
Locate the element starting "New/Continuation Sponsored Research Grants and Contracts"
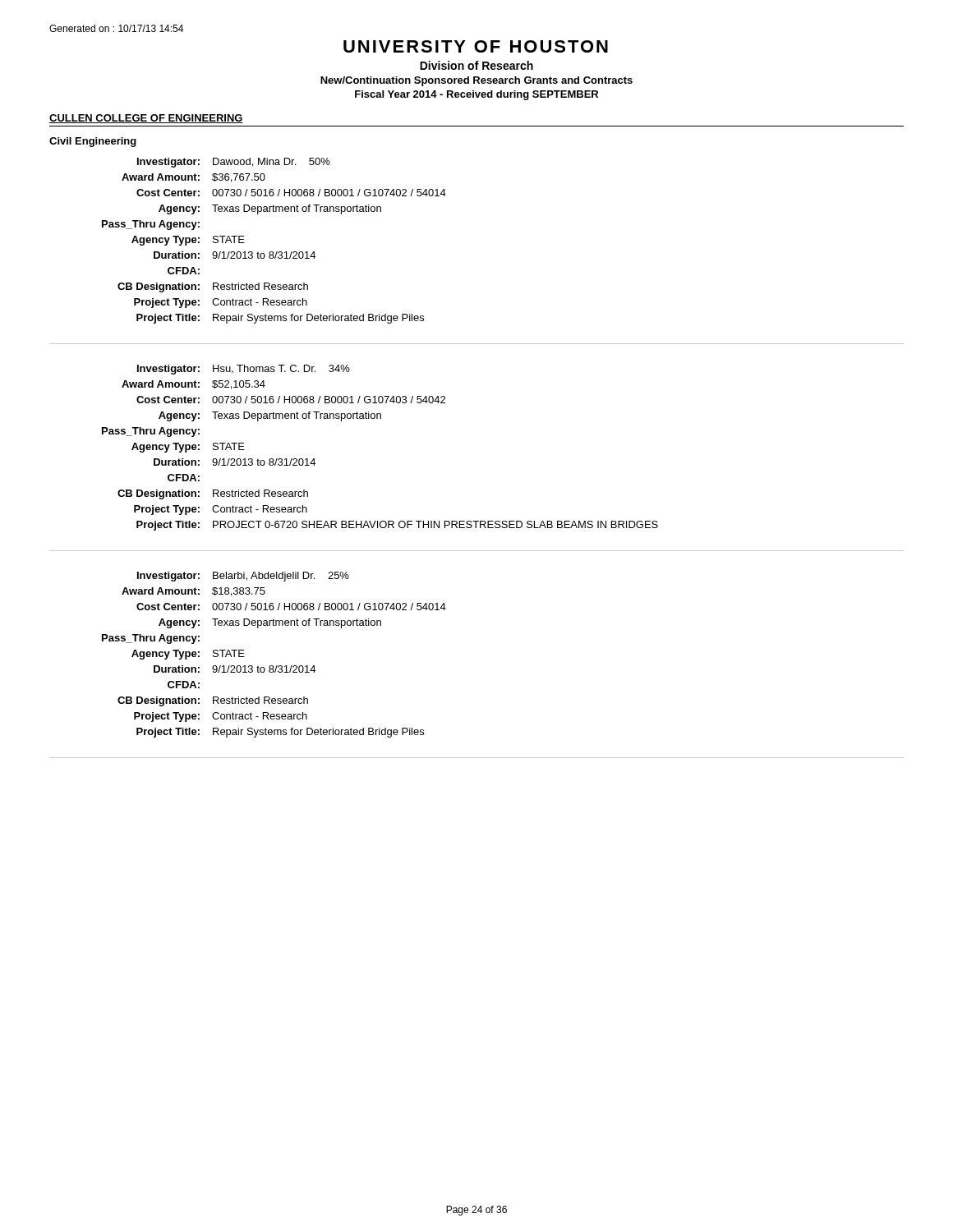pyautogui.click(x=476, y=80)
